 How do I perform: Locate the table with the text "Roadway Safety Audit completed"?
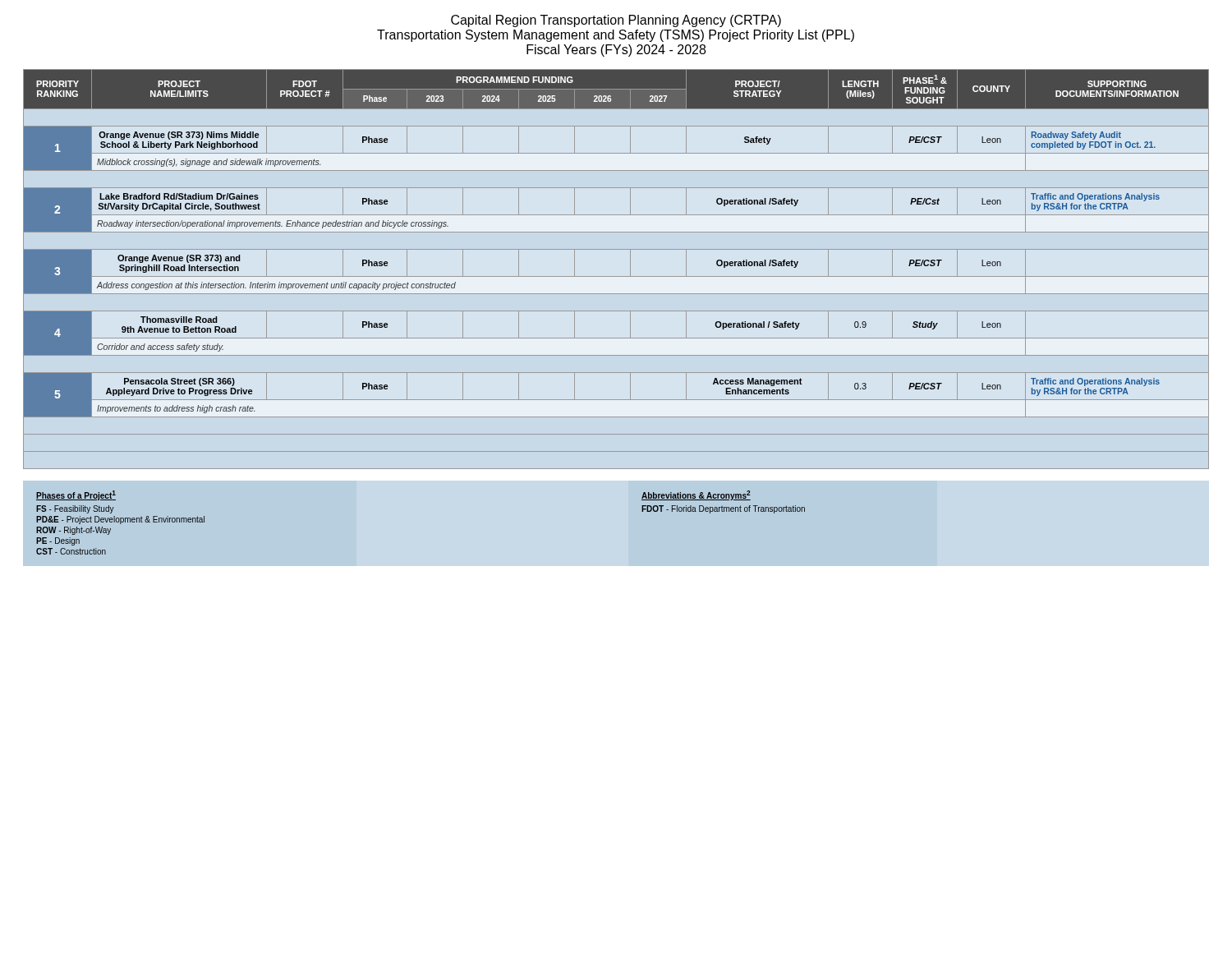[616, 269]
